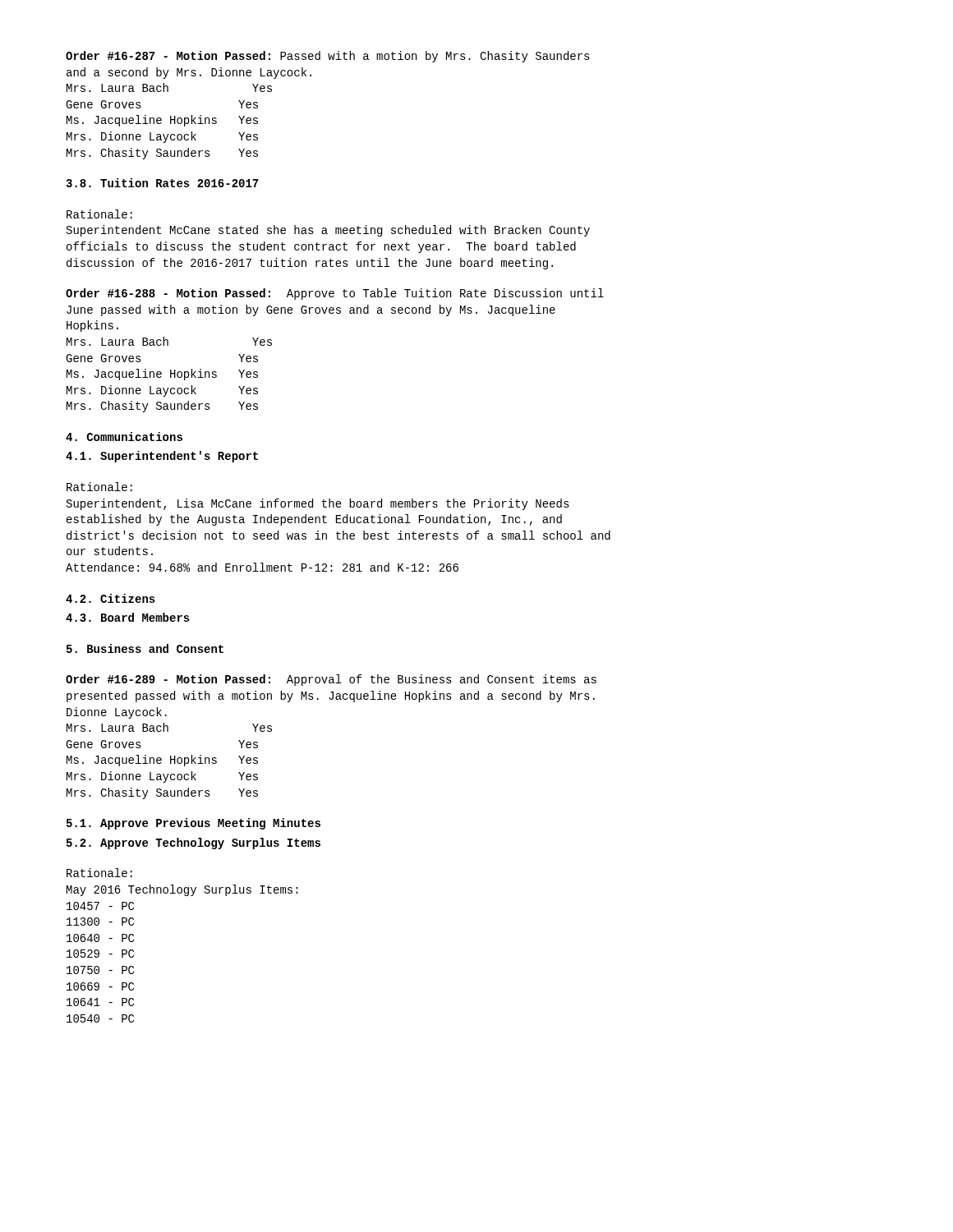953x1232 pixels.
Task: Locate the text "5. Business and Consent"
Action: (x=145, y=650)
